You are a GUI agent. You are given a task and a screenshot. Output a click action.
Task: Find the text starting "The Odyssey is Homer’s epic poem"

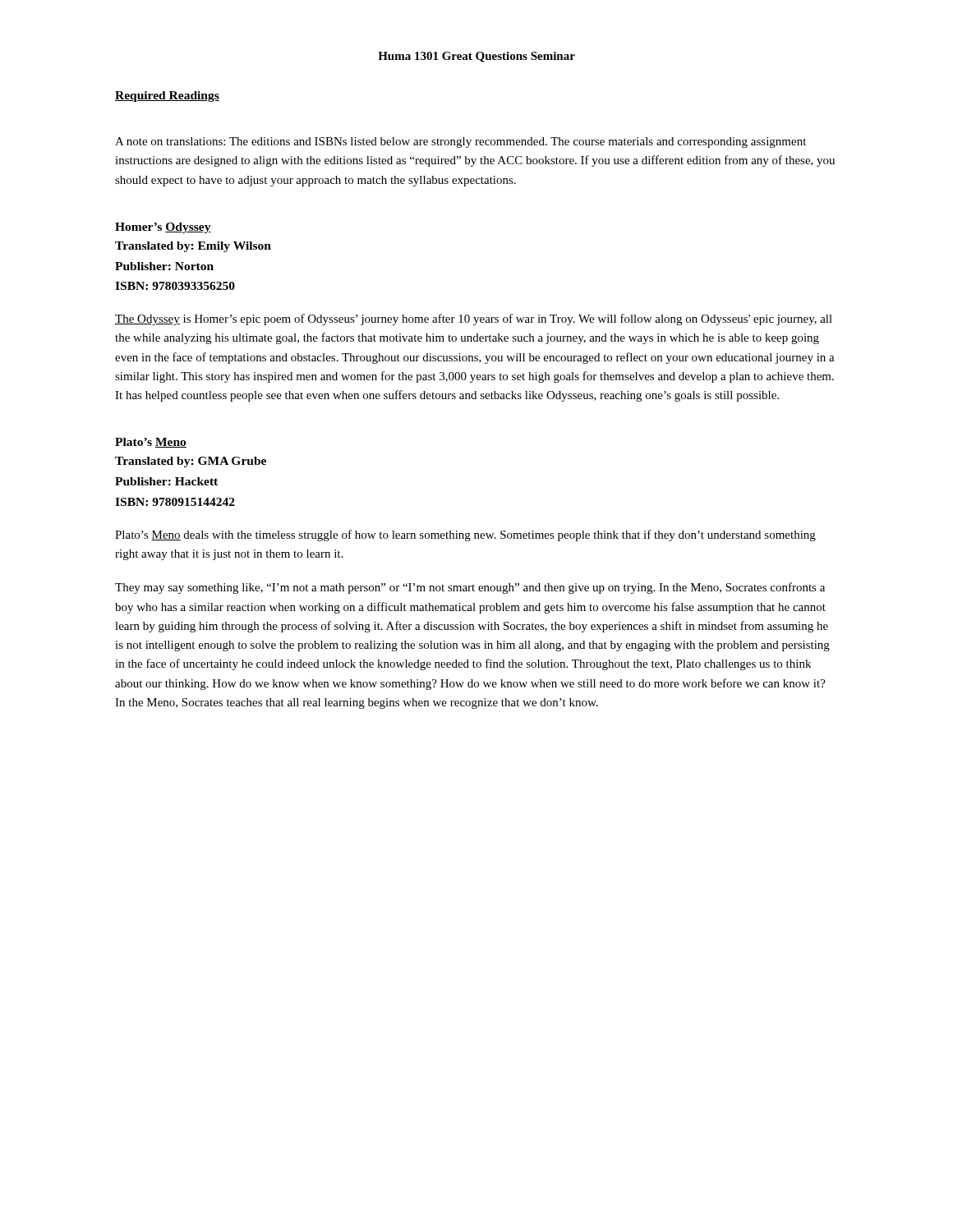click(475, 357)
